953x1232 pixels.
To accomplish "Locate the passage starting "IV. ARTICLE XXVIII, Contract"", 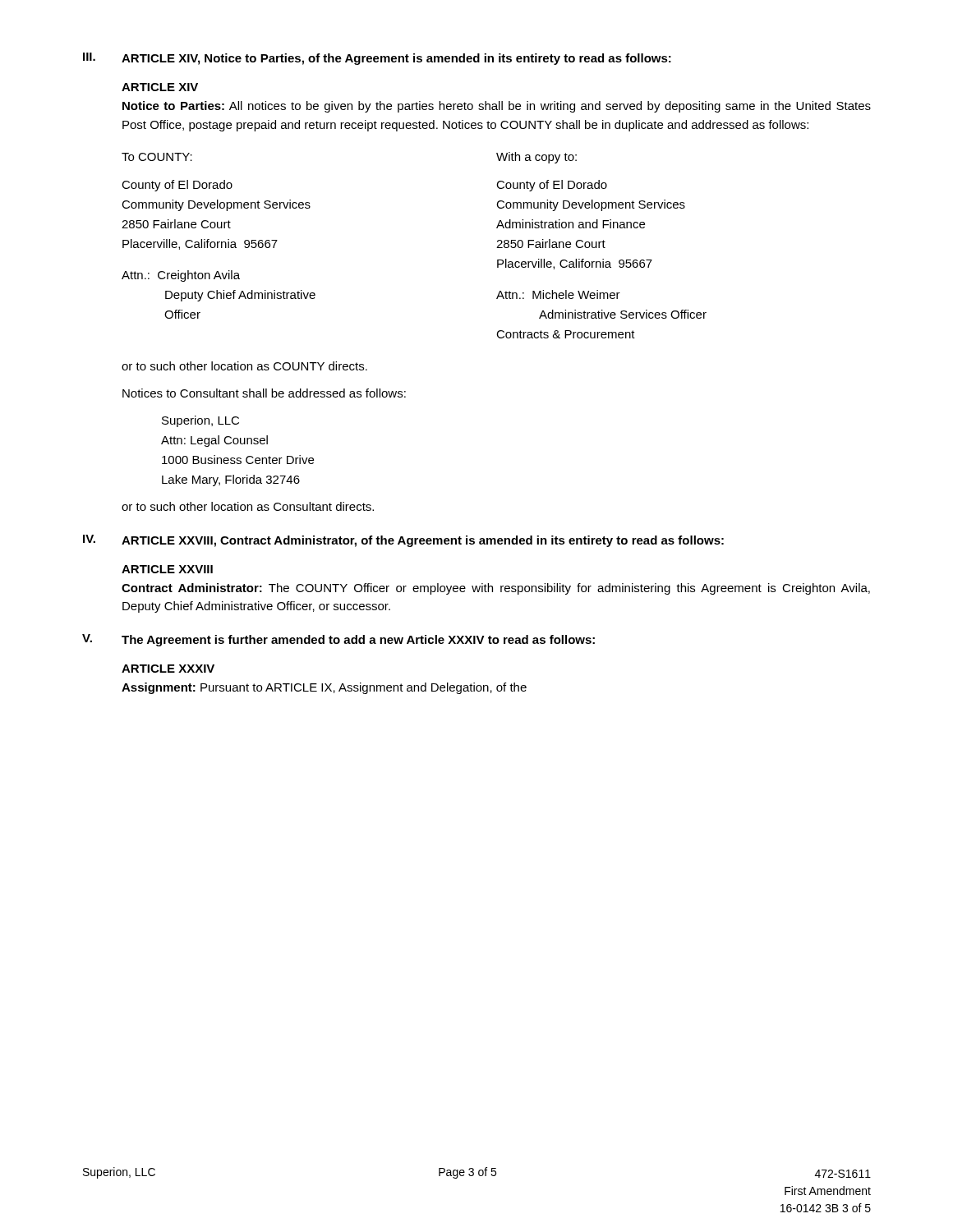I will (x=403, y=540).
